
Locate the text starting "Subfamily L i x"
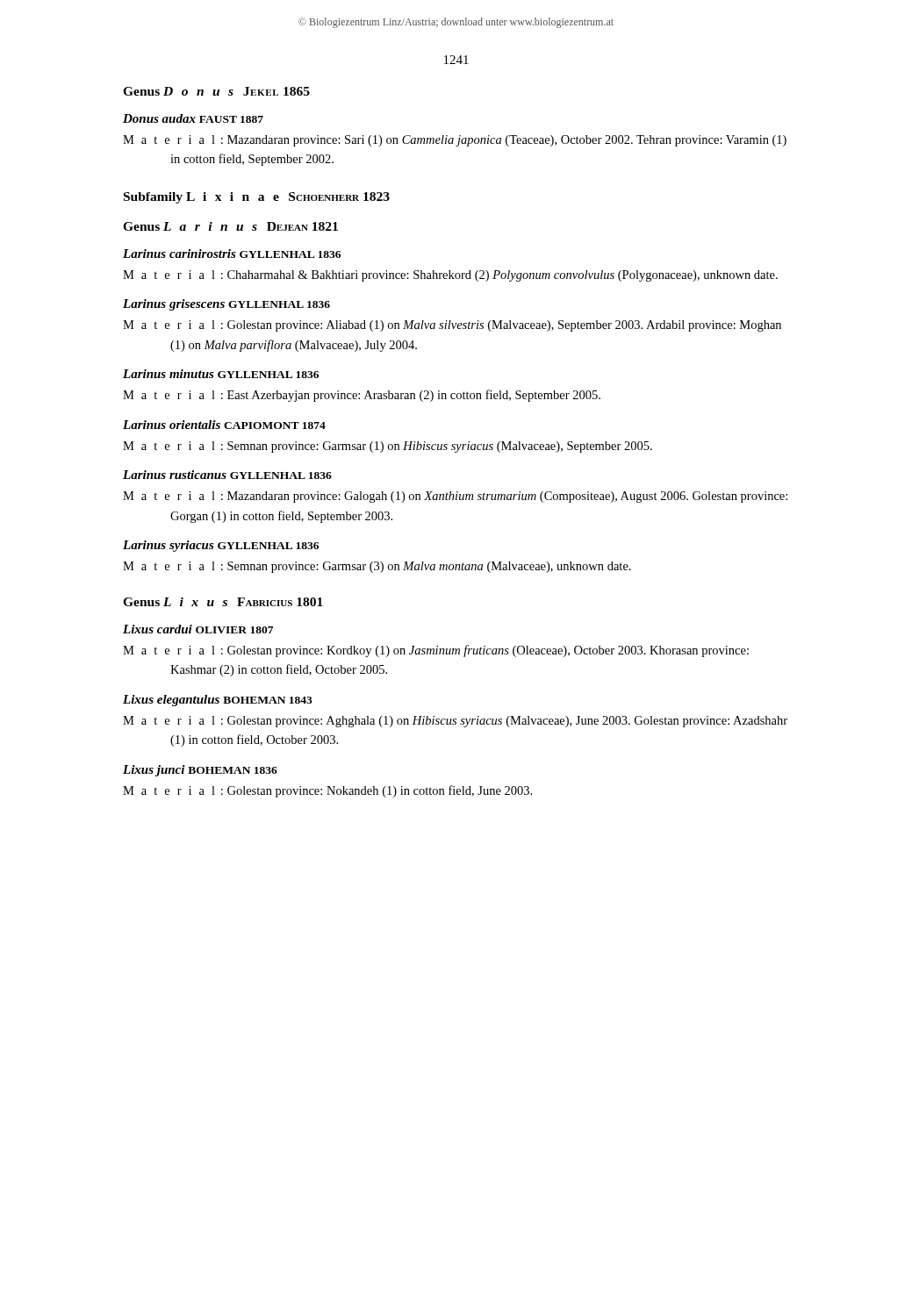click(x=256, y=196)
